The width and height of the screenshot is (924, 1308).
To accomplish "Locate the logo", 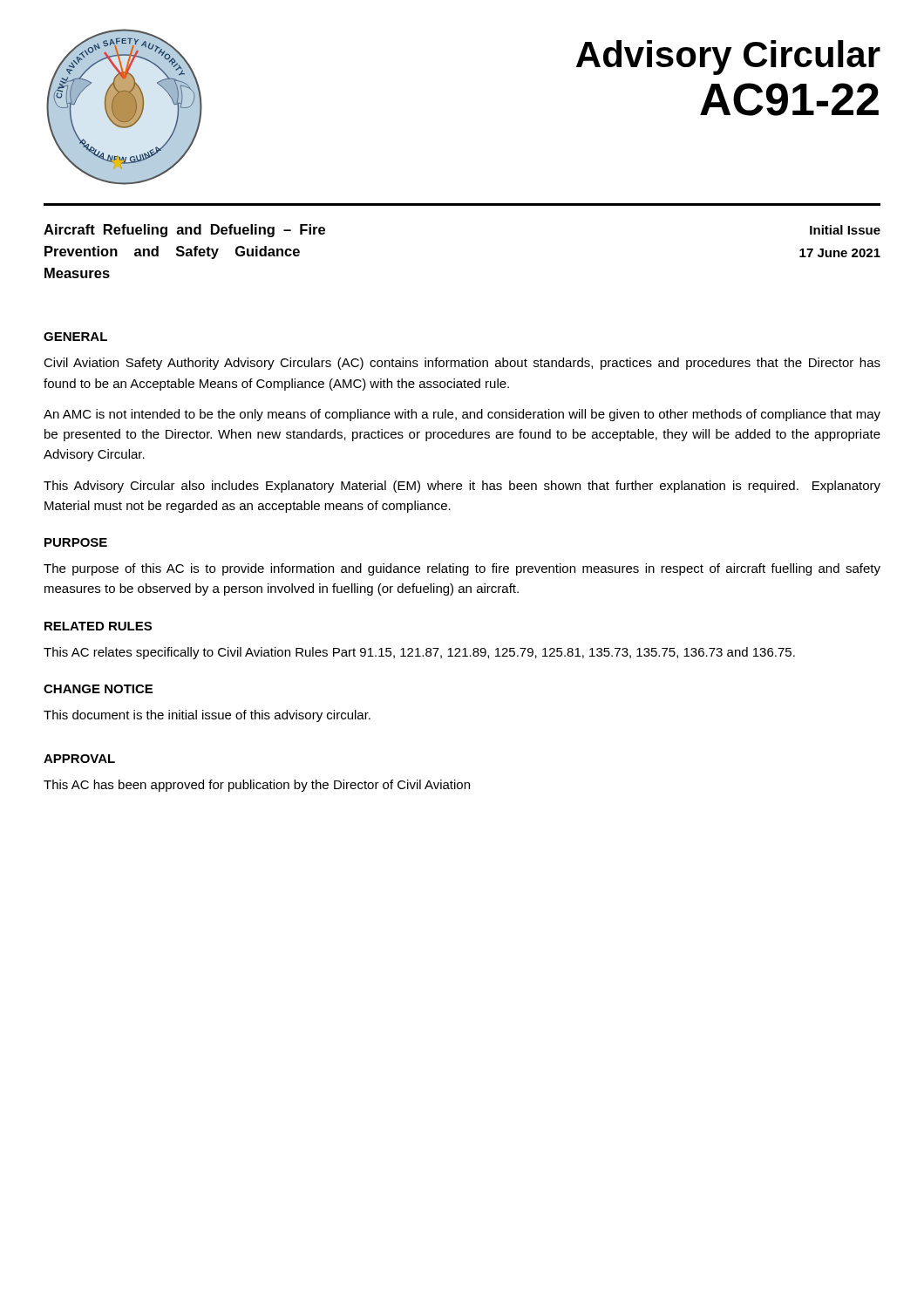I will point(139,108).
